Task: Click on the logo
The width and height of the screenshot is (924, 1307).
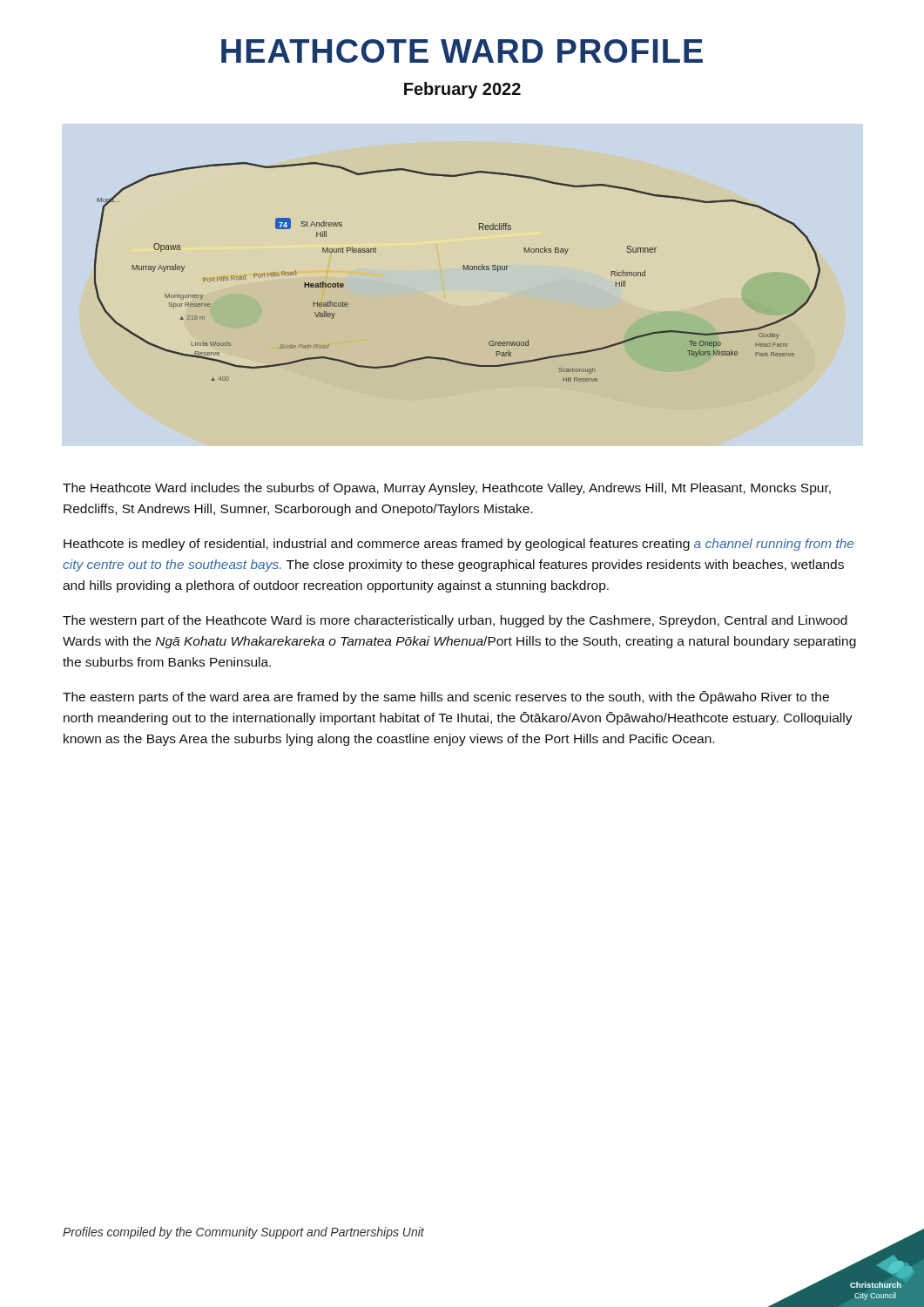Action: click(846, 1268)
